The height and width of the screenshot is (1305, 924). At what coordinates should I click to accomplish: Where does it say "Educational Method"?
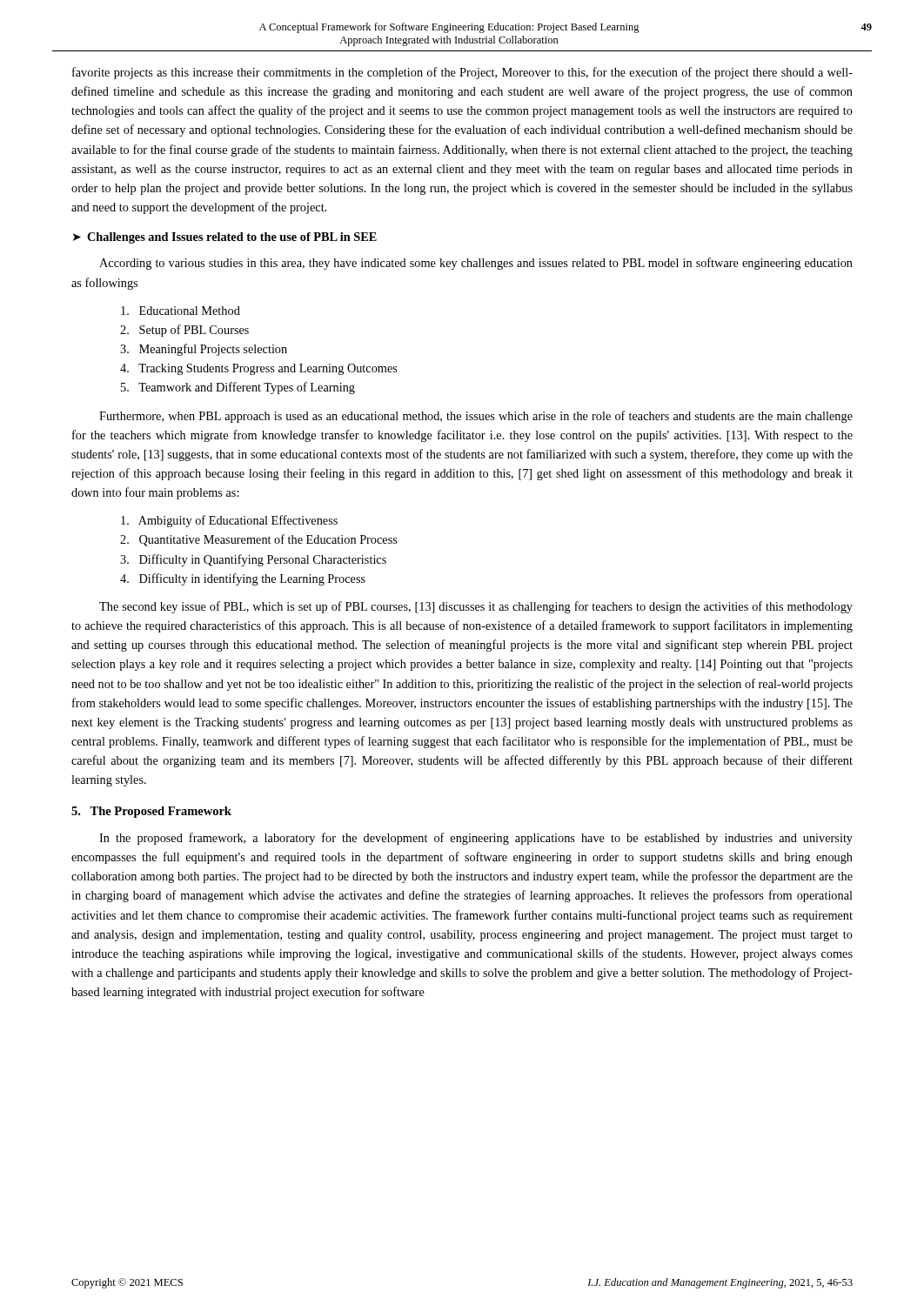180,310
